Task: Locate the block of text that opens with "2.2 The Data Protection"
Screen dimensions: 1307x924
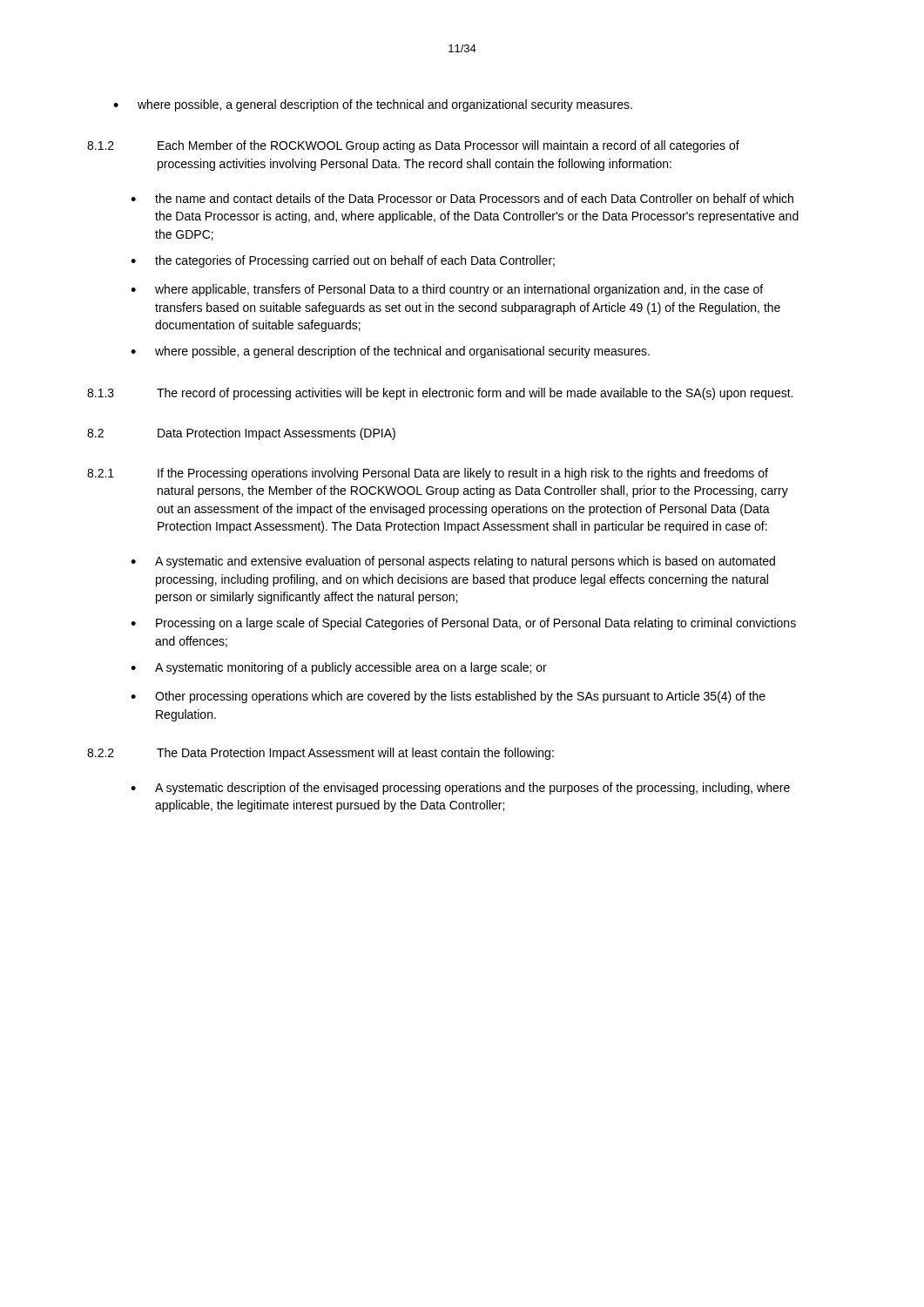Action: [x=444, y=753]
